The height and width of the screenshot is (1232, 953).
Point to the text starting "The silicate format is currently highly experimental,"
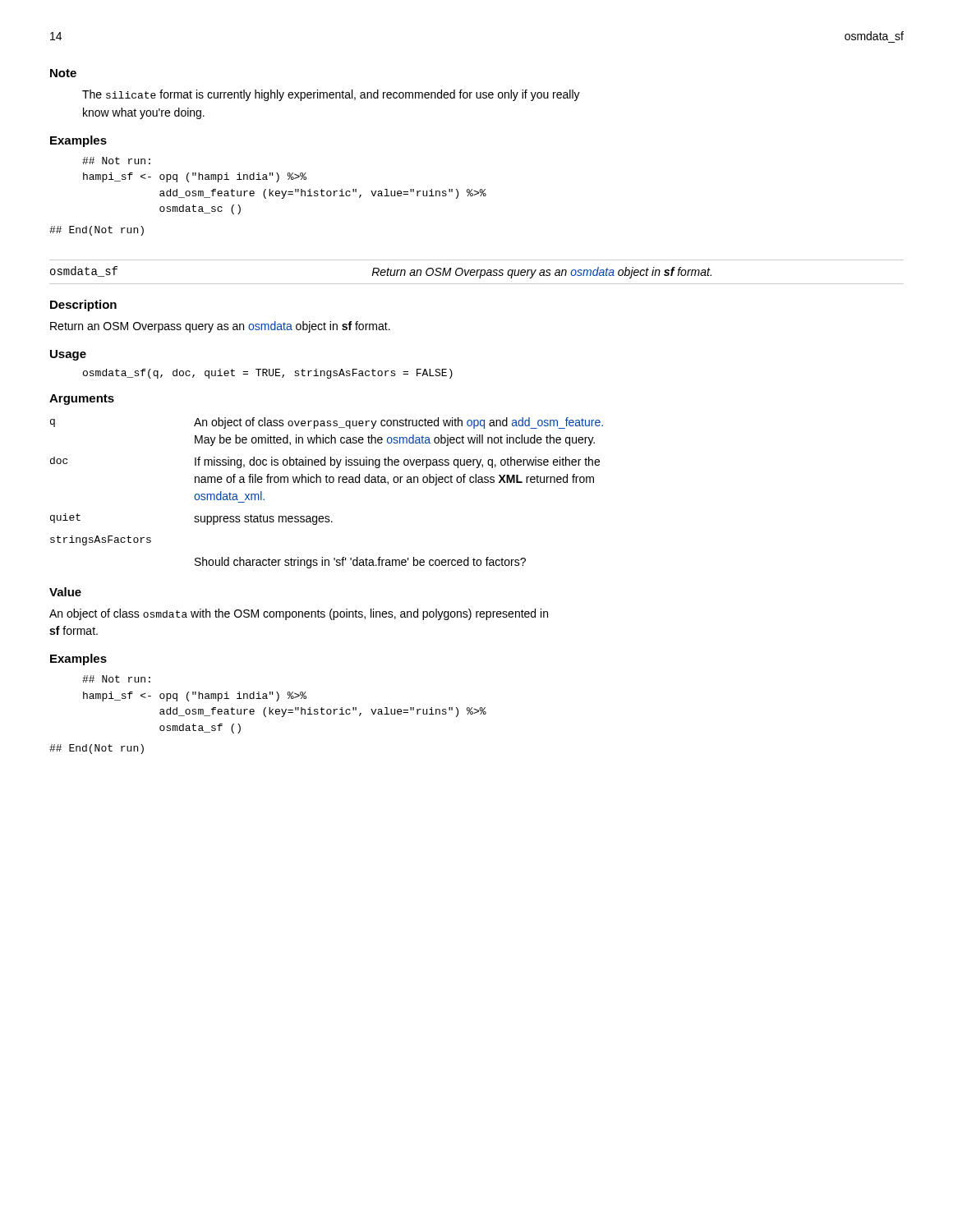[x=331, y=103]
